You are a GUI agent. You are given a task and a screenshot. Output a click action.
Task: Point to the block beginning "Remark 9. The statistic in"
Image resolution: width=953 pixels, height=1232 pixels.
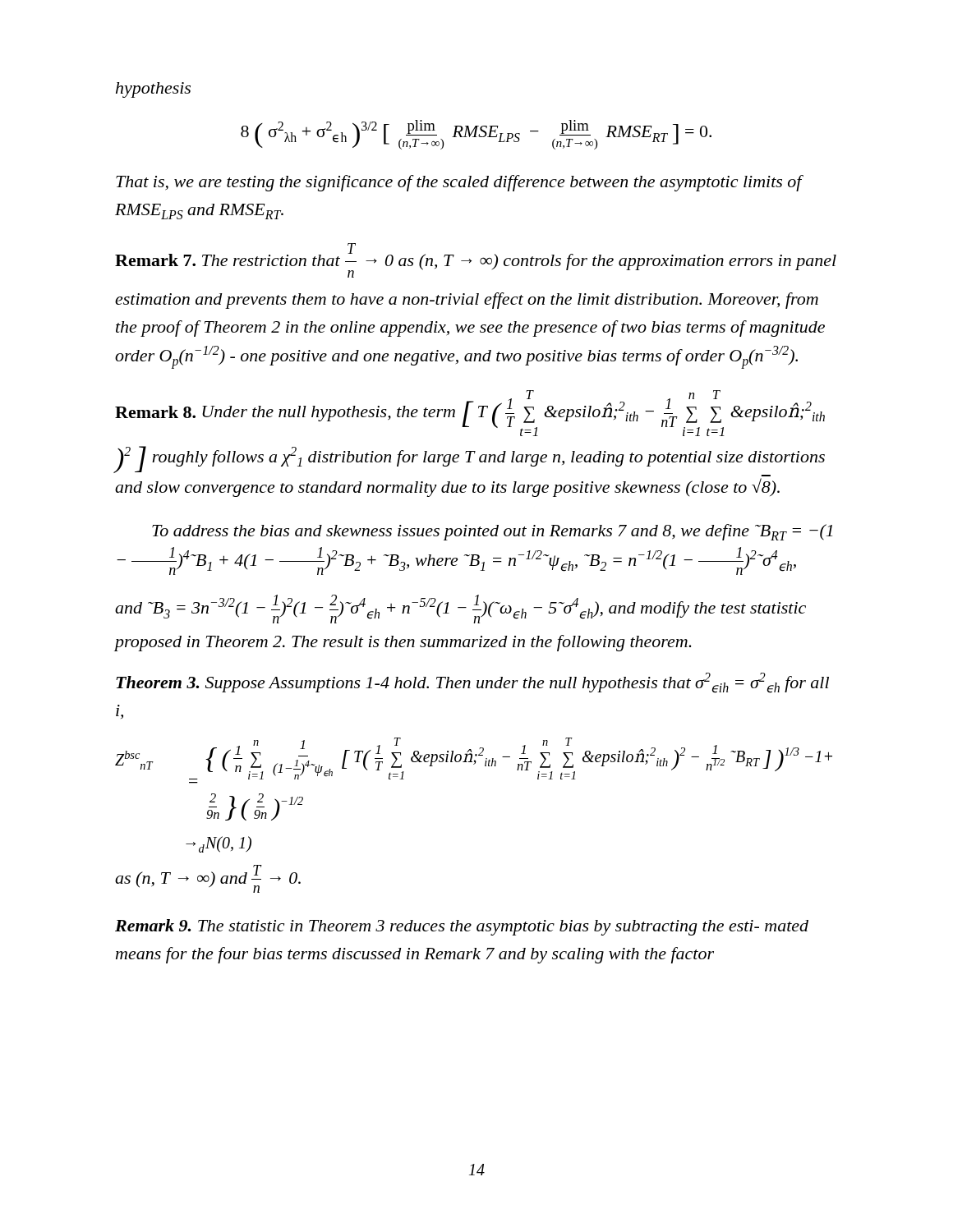point(462,939)
